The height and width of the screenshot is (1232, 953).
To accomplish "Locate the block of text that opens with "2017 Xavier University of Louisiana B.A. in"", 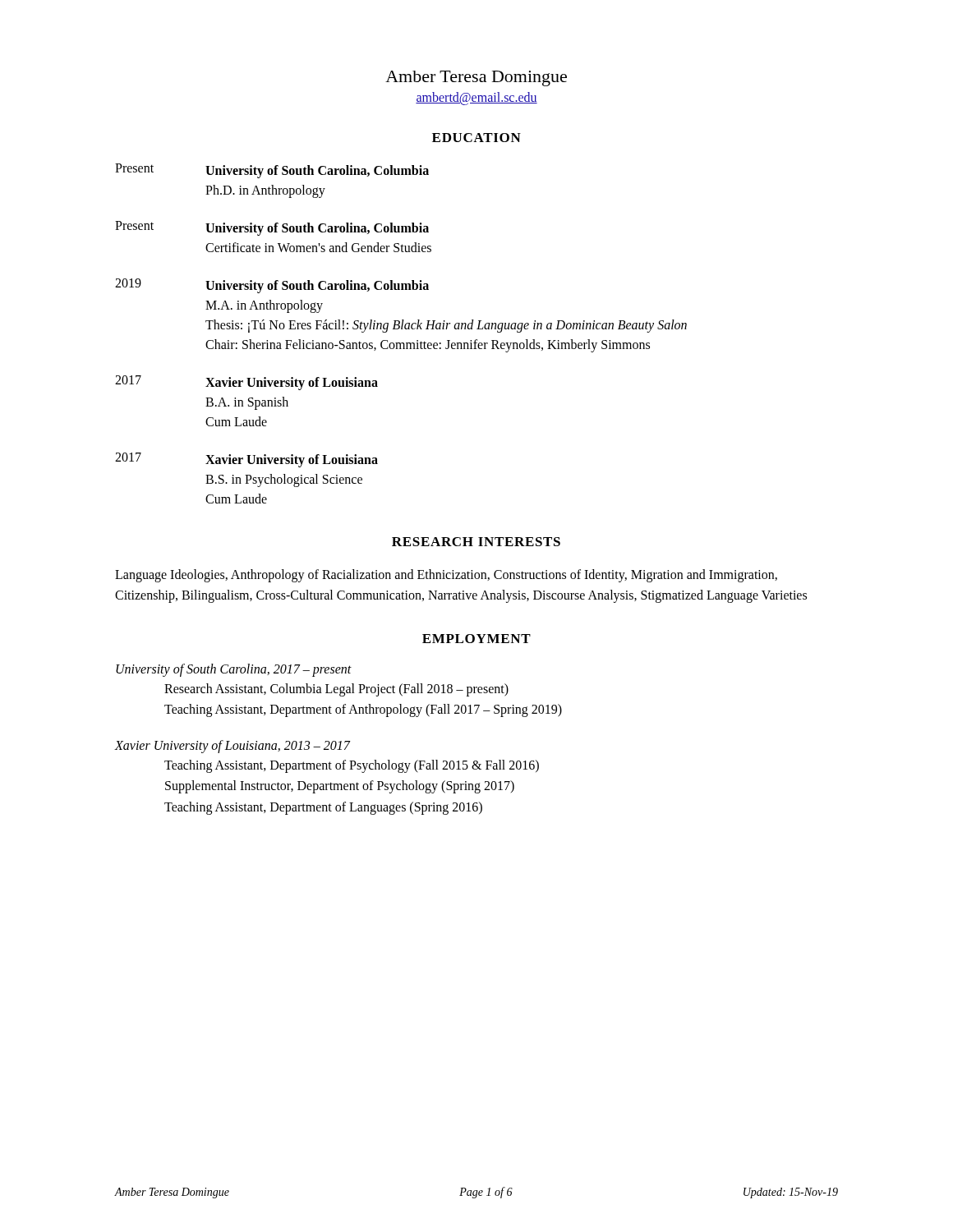I will [246, 383].
